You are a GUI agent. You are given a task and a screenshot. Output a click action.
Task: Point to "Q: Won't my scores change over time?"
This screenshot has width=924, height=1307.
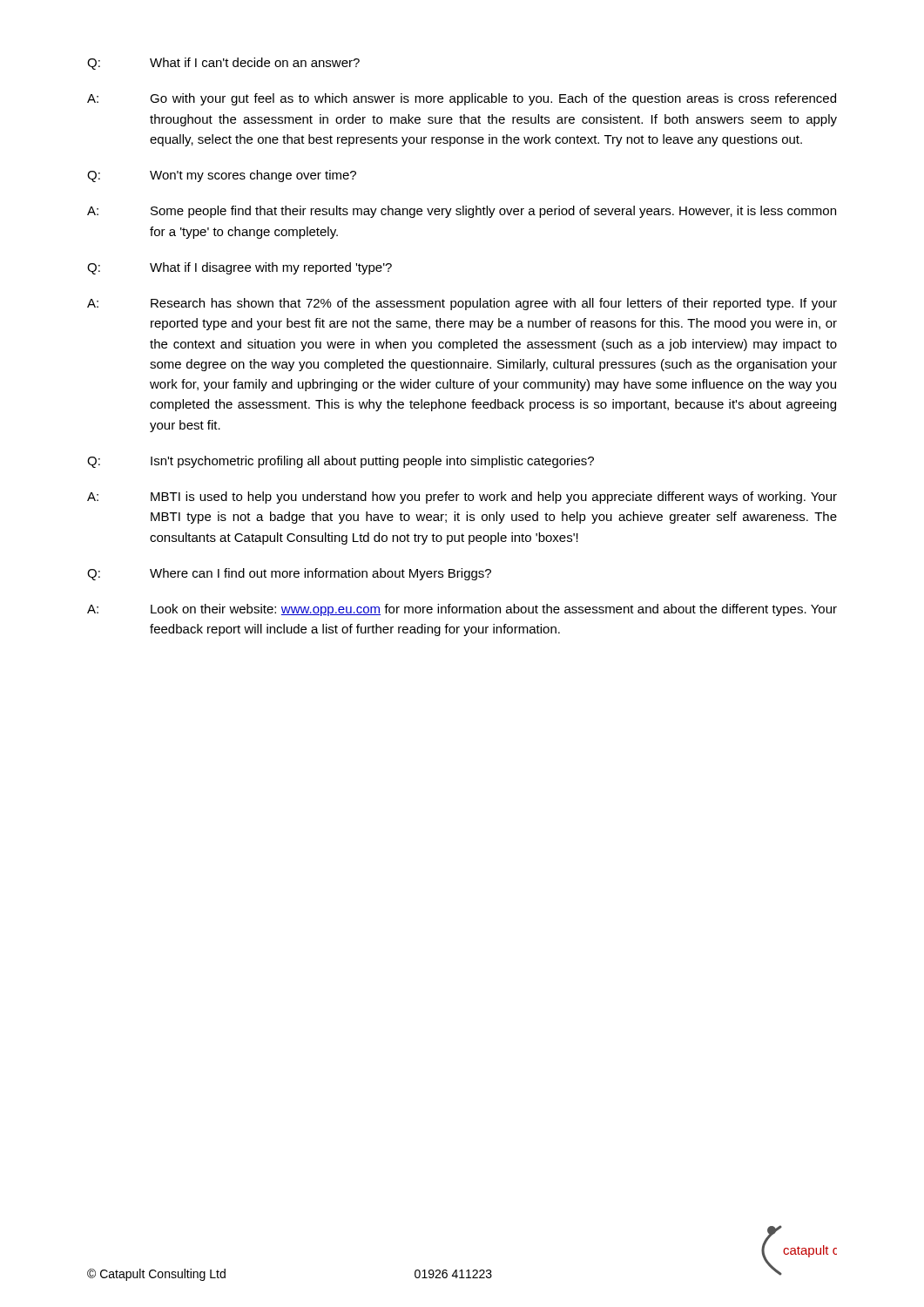[x=222, y=176]
